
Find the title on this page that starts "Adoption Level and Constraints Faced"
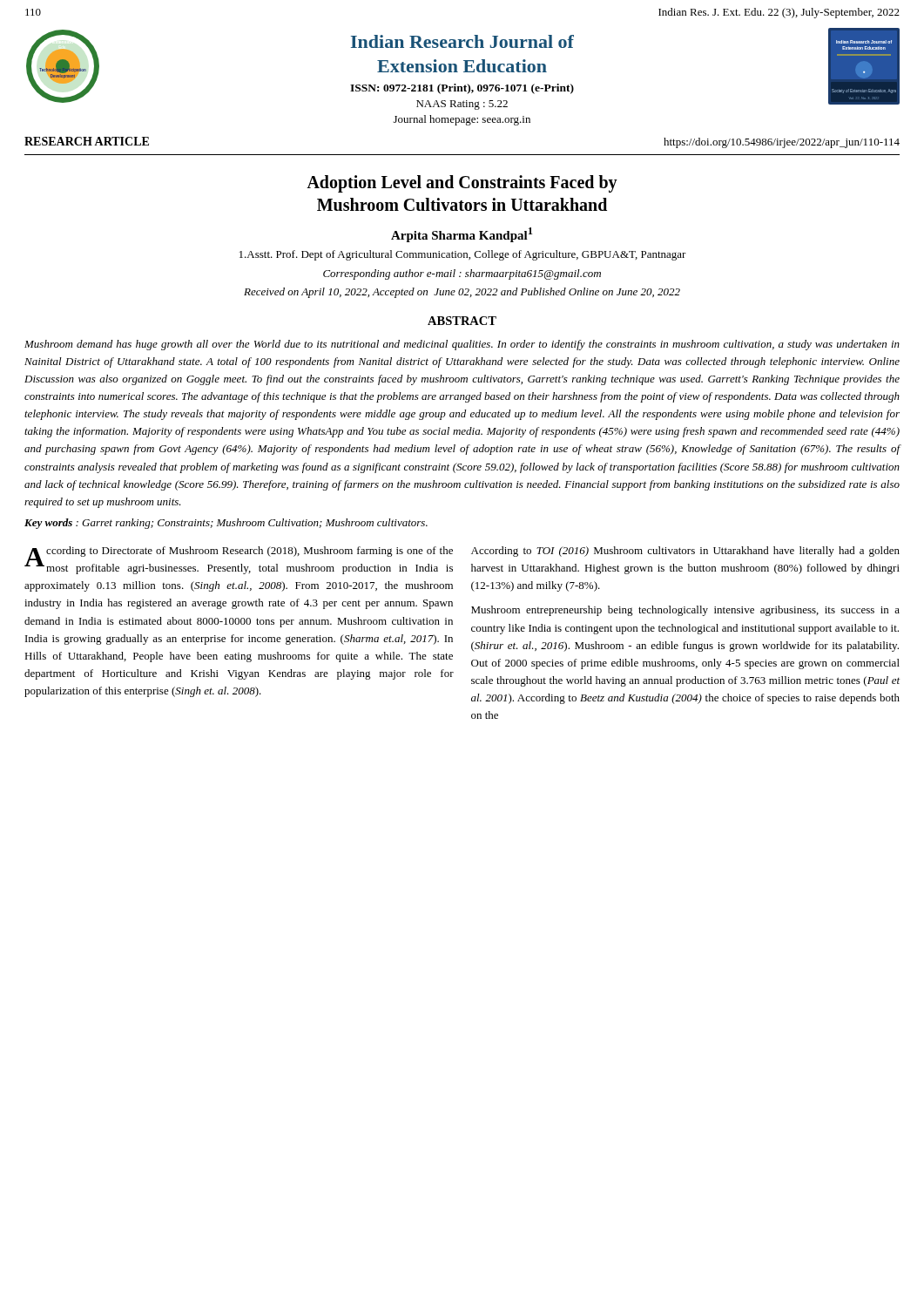(x=462, y=193)
